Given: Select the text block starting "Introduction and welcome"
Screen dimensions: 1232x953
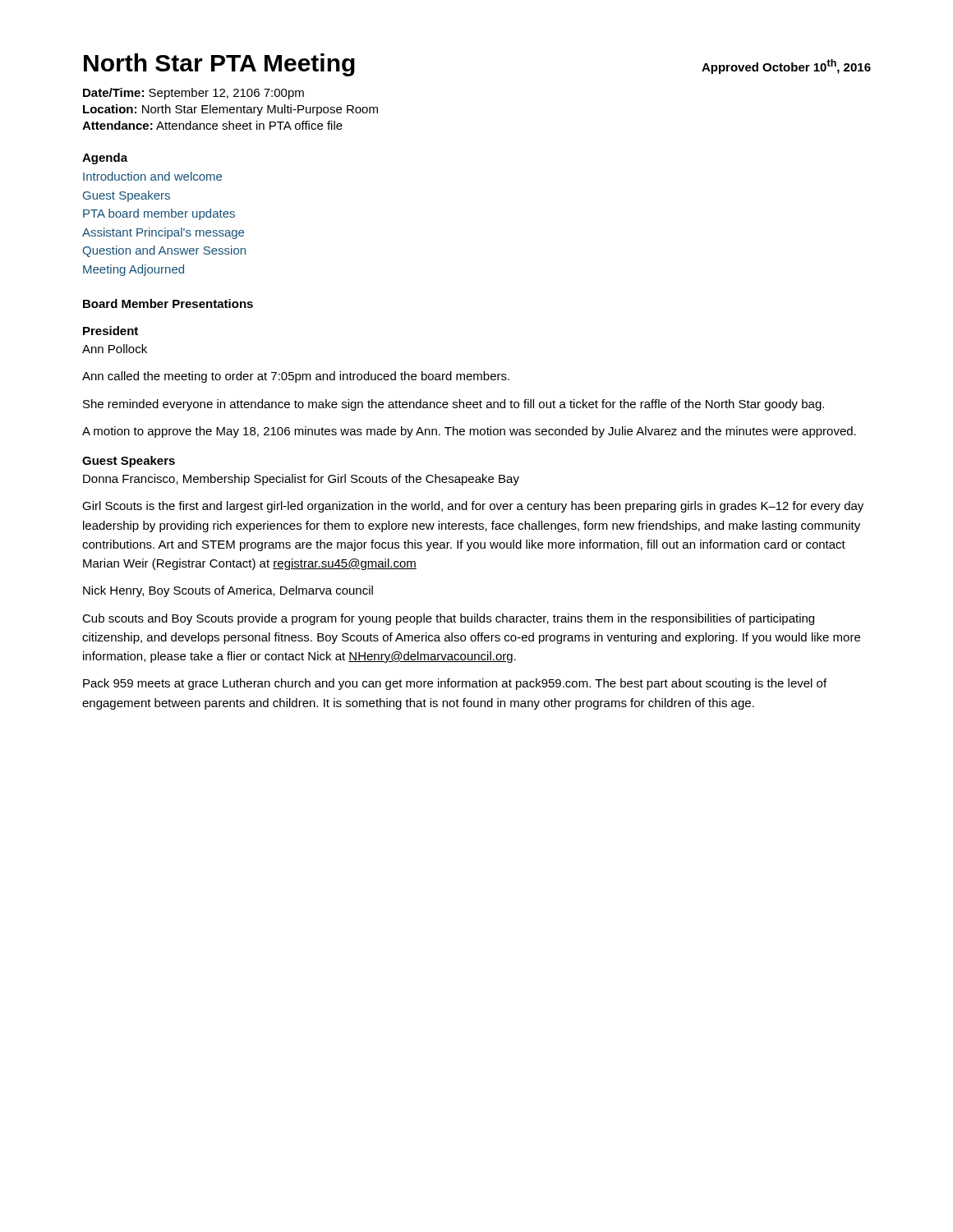Looking at the screenshot, I should [152, 176].
